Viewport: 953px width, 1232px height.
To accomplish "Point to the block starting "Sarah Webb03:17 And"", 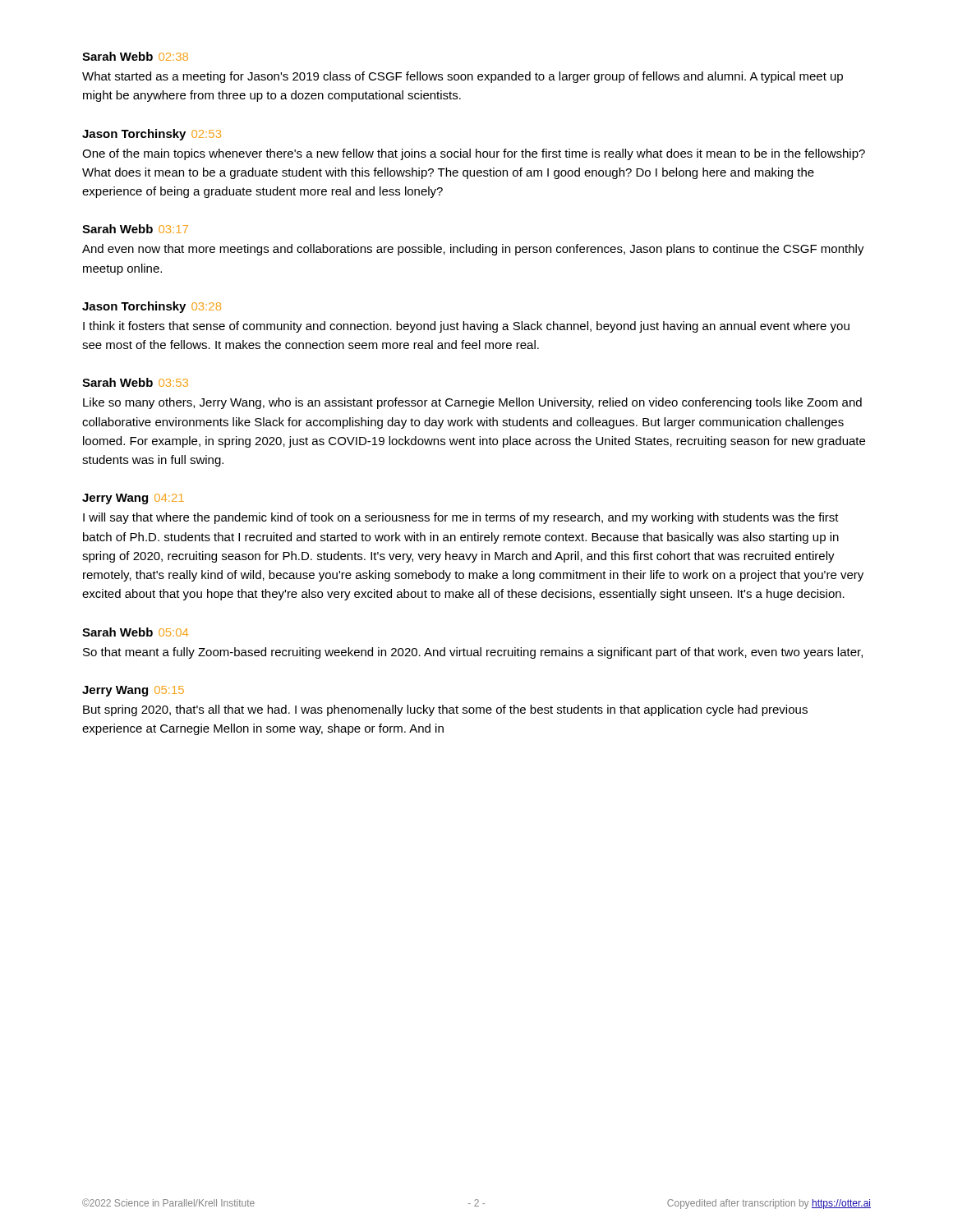I will click(x=476, y=250).
